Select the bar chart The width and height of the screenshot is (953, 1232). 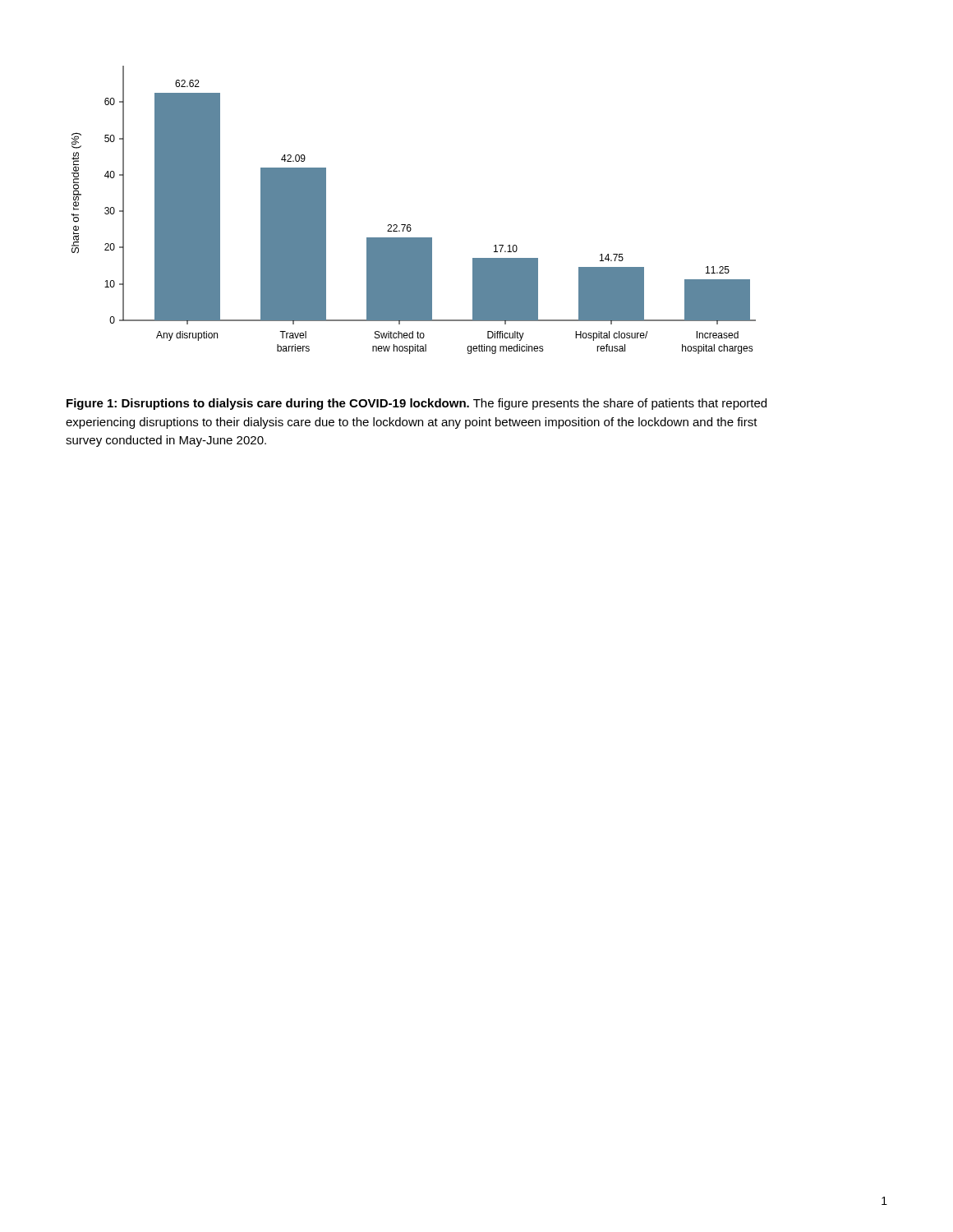click(419, 223)
